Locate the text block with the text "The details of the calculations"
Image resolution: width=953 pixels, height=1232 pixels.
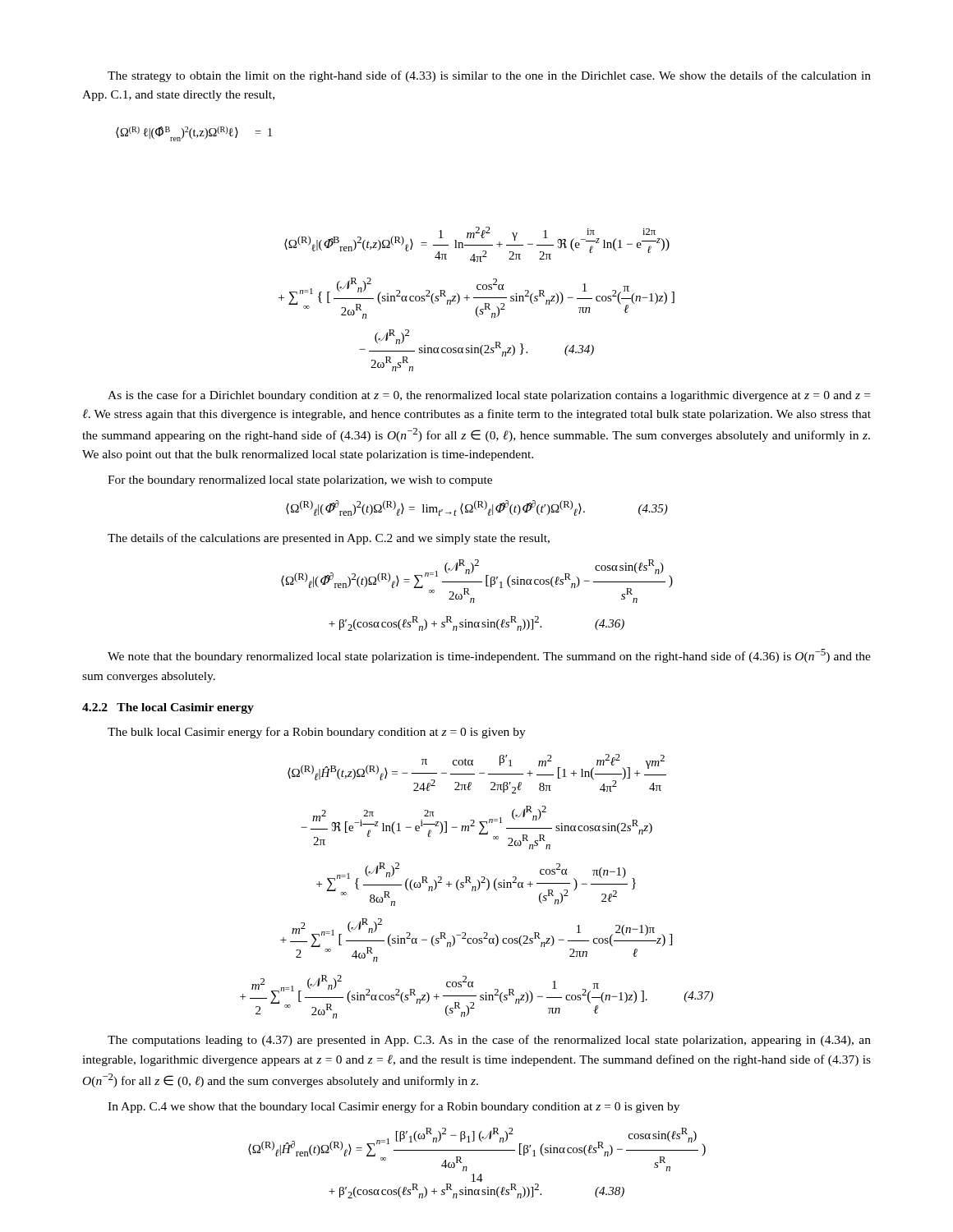[x=329, y=538]
